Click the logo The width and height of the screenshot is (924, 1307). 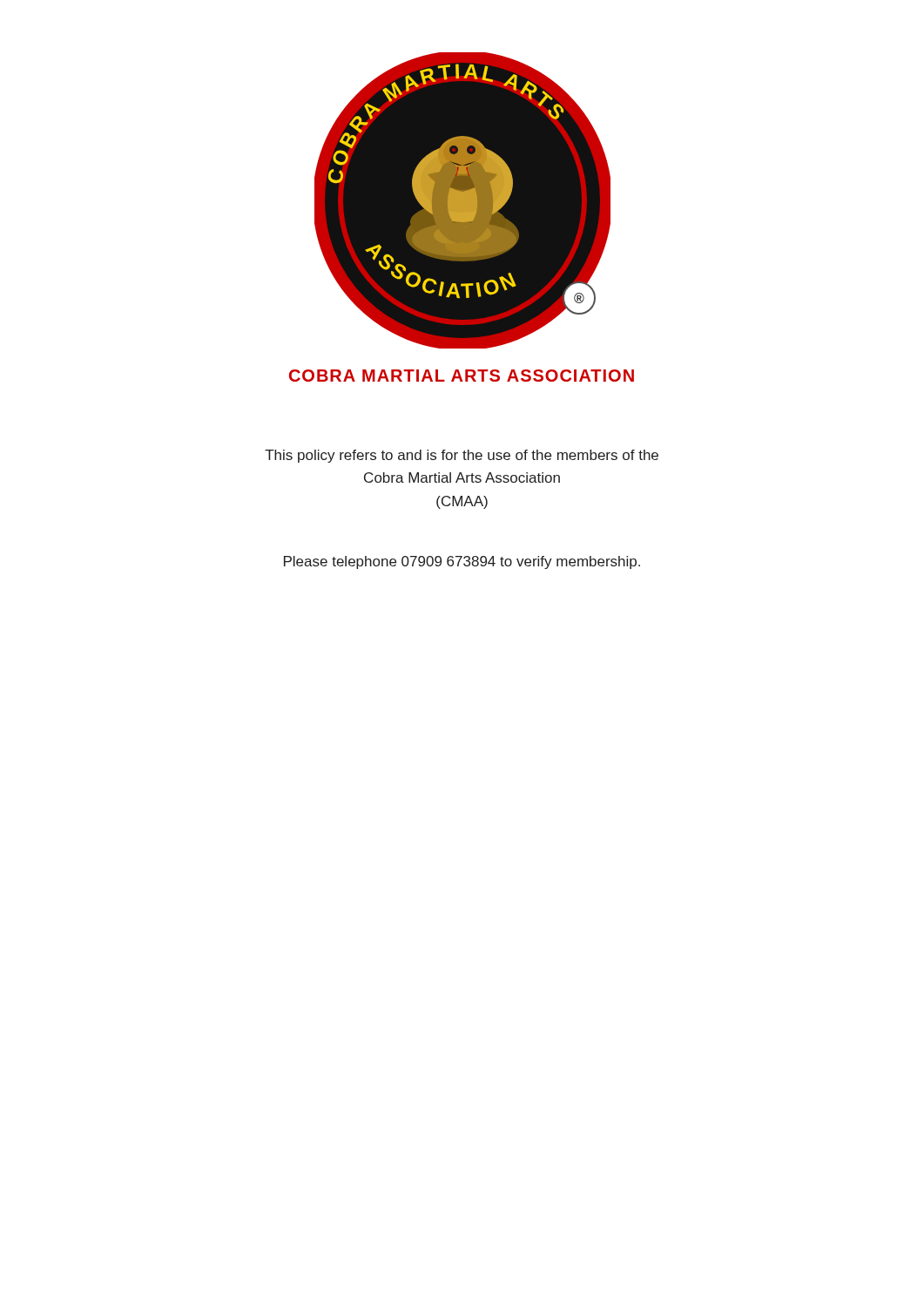point(462,200)
